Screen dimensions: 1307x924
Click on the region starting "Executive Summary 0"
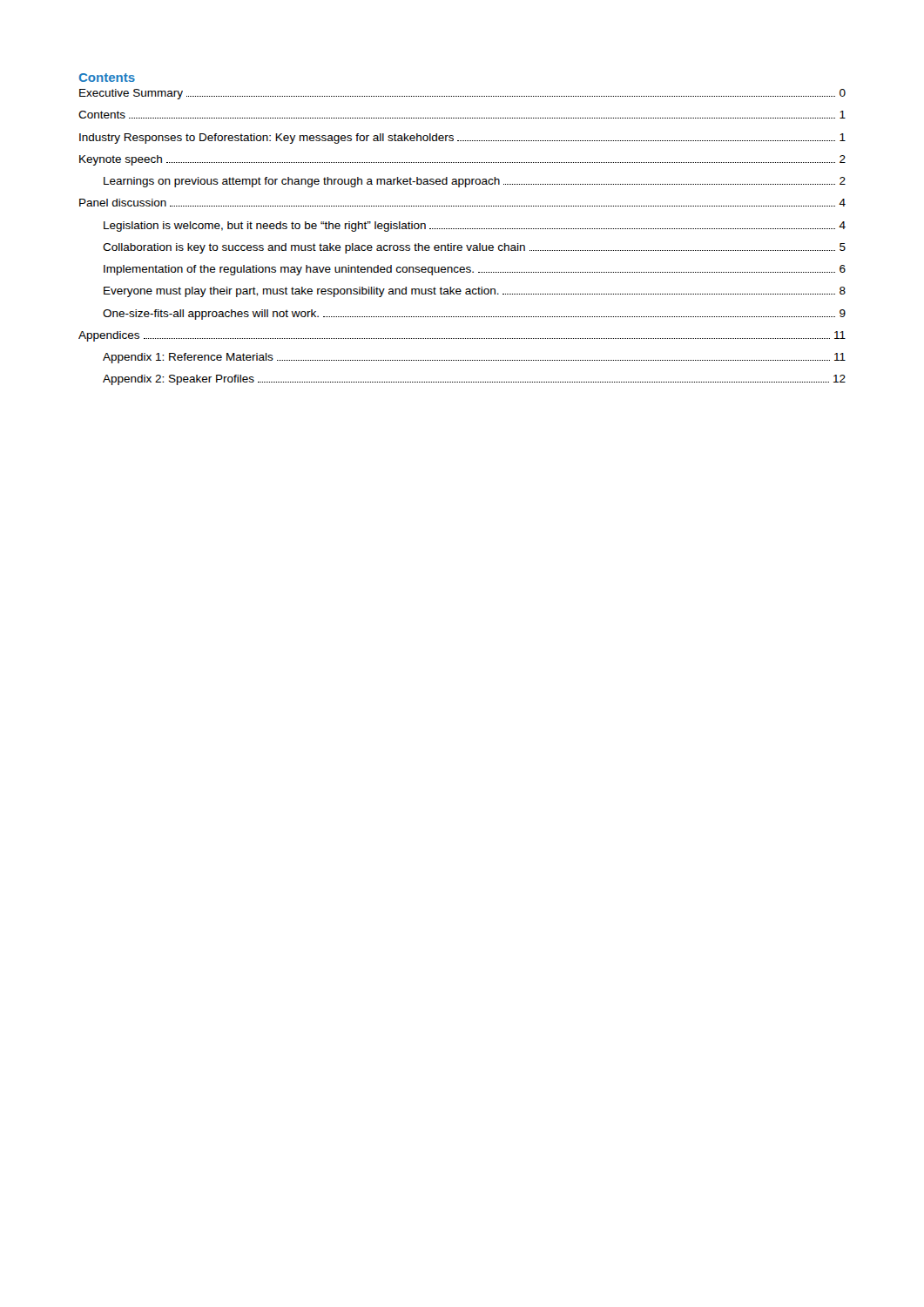[x=462, y=93]
